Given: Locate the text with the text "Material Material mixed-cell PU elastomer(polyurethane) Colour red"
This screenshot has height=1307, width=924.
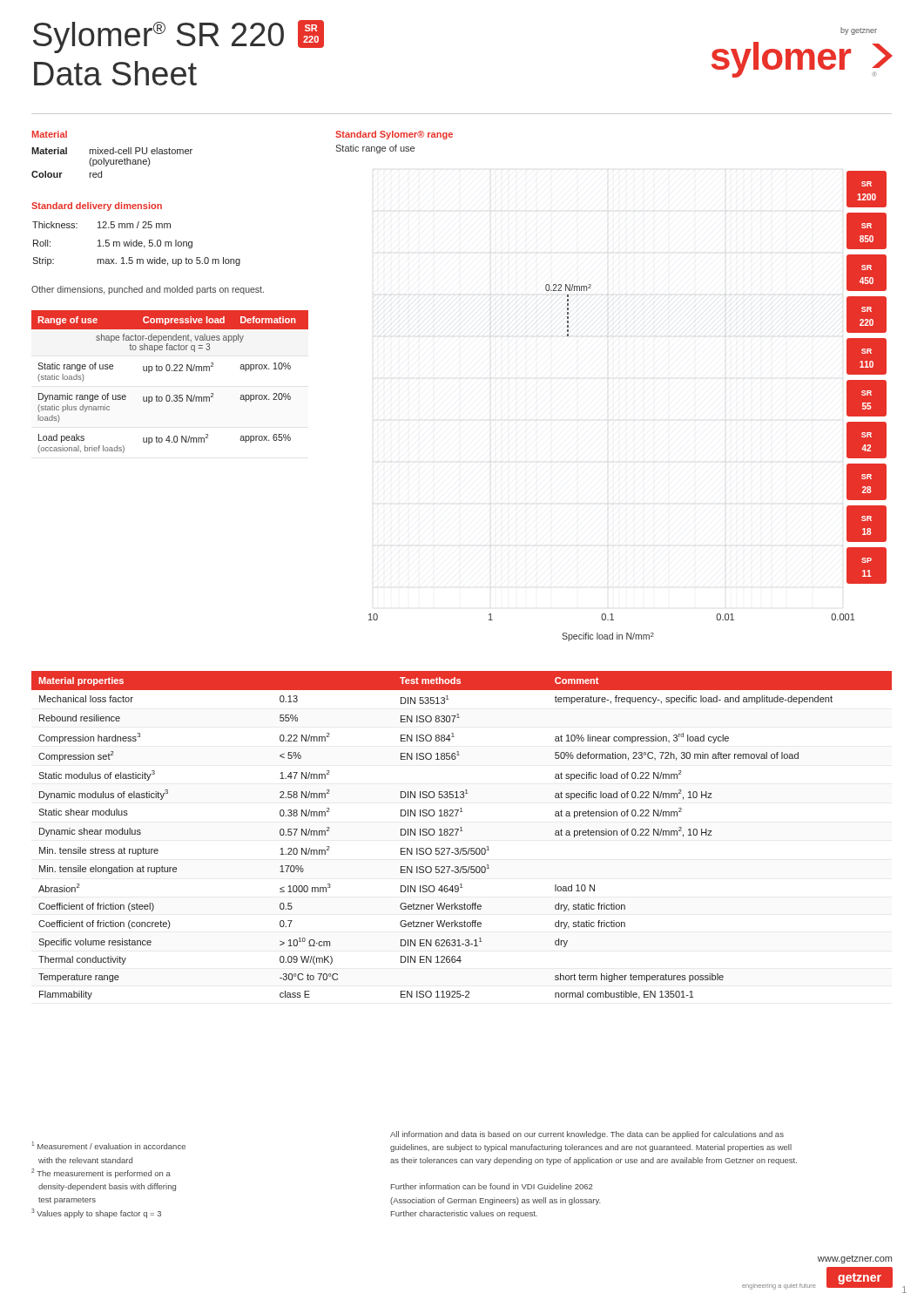Looking at the screenshot, I should [x=145, y=155].
